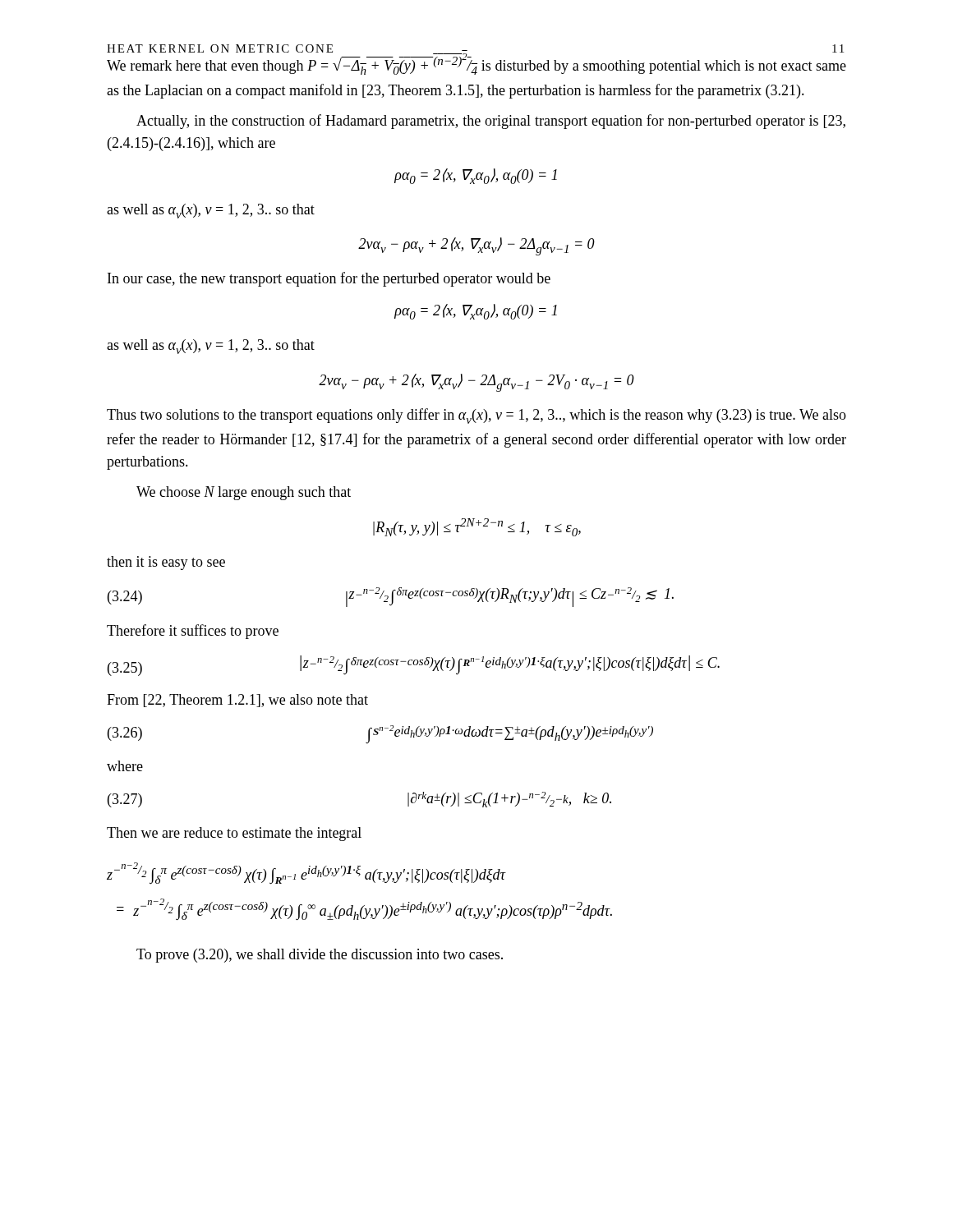953x1232 pixels.
Task: Click on the text block starting "To prove (3.20), we shall divide"
Action: coord(320,955)
